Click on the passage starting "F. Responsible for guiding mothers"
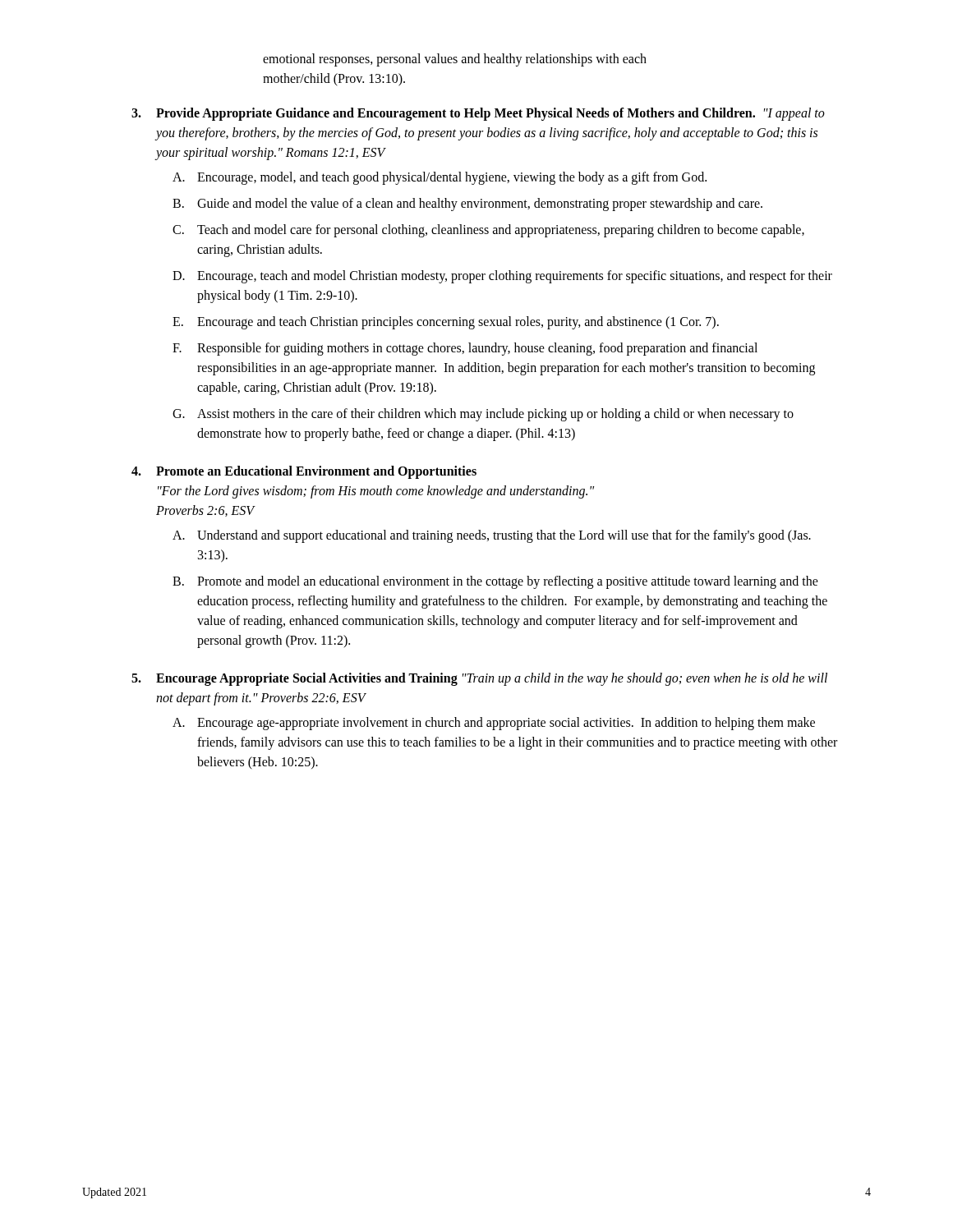The width and height of the screenshot is (953, 1232). 505,368
